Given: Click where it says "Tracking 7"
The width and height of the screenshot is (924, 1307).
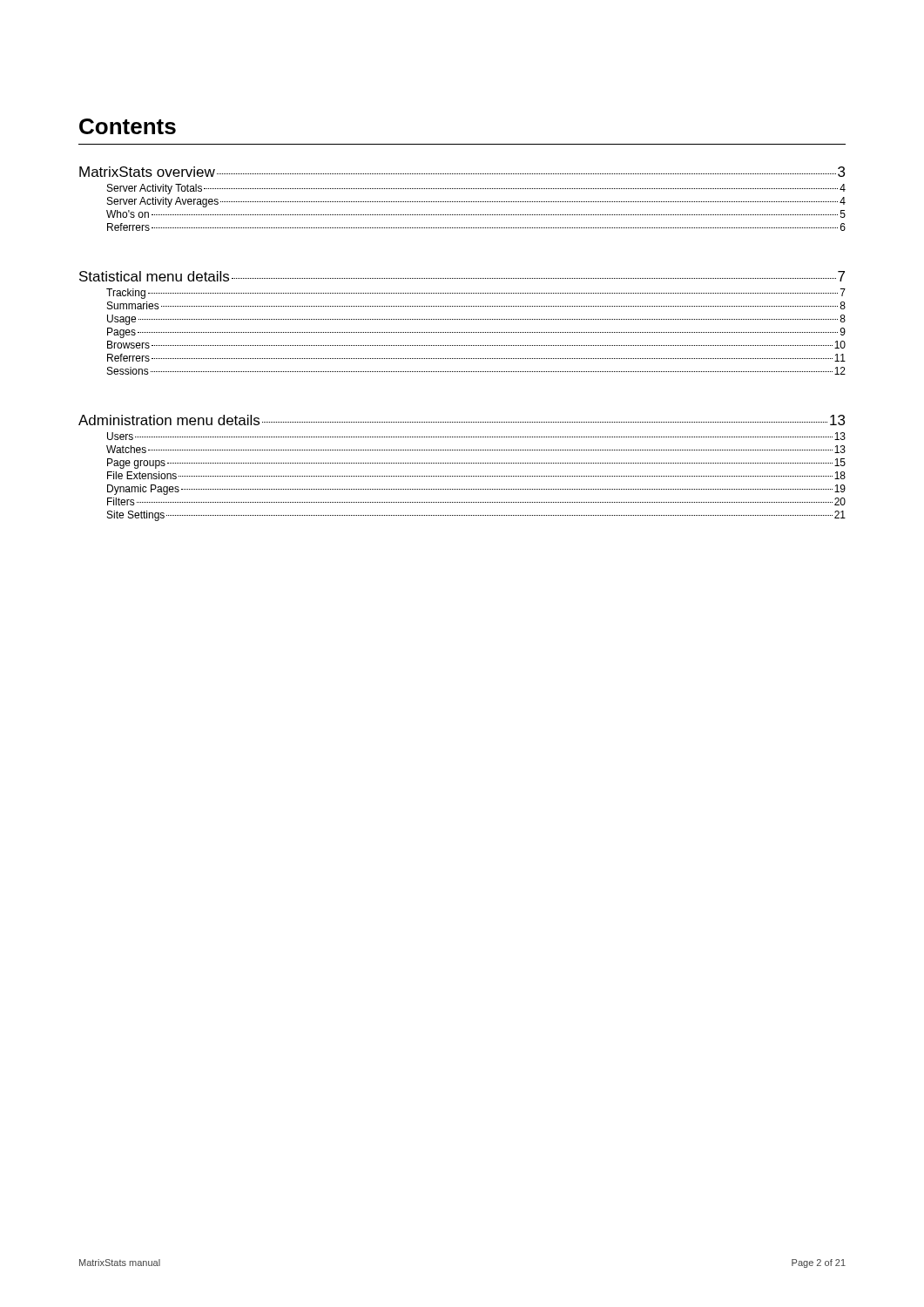Looking at the screenshot, I should click(x=476, y=293).
